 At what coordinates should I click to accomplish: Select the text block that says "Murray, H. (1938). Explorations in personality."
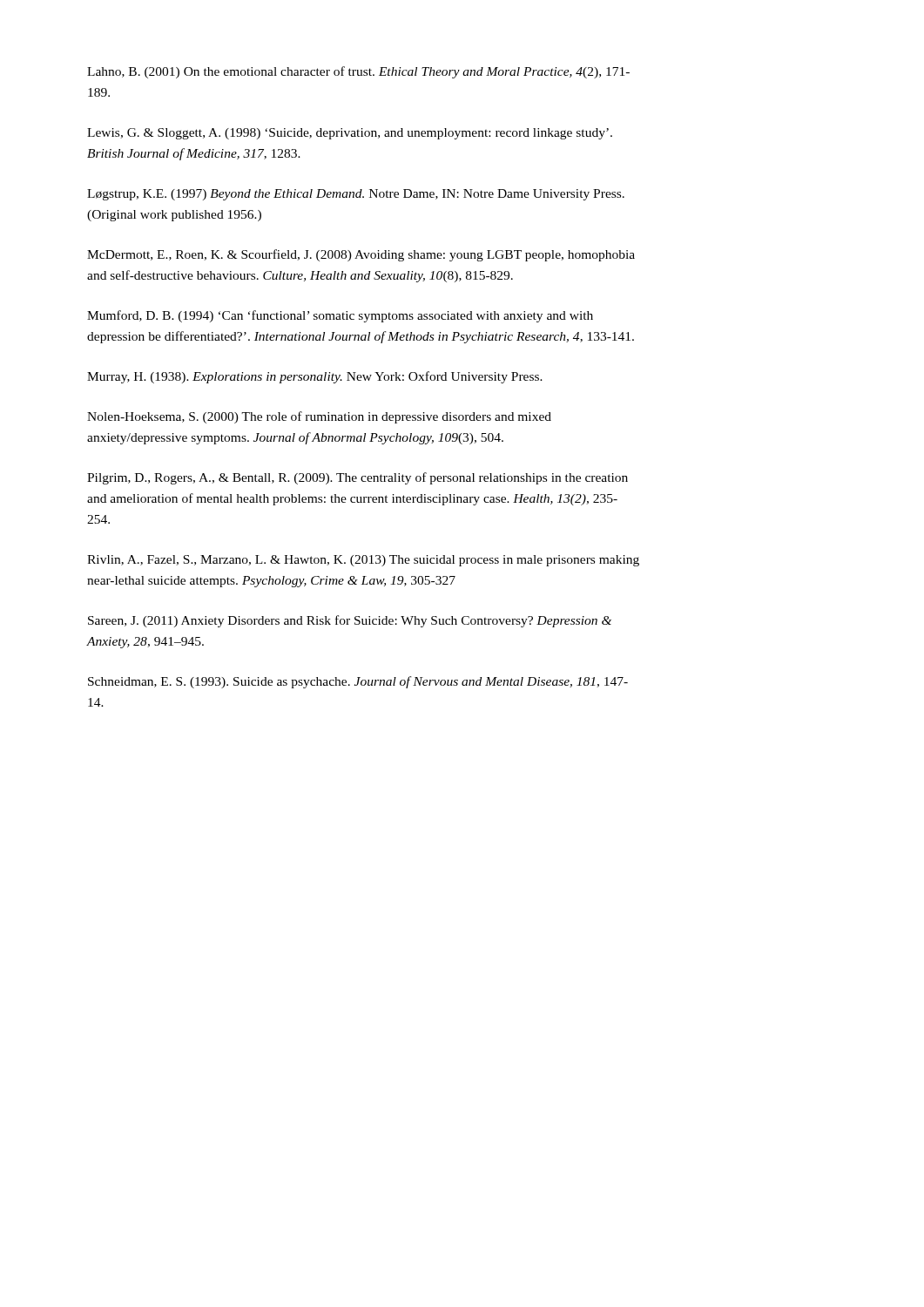coord(462,377)
